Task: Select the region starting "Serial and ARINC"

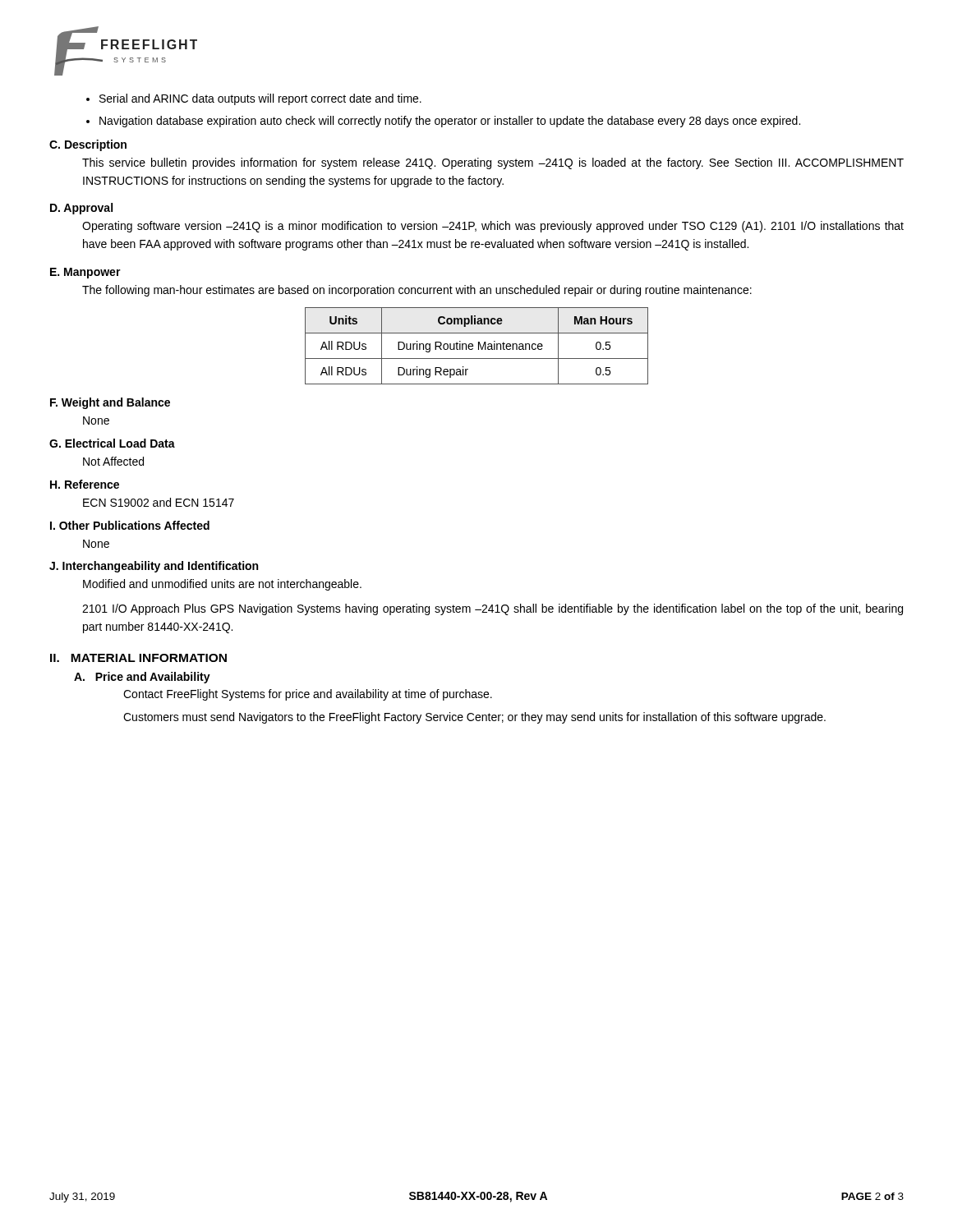Action: coord(260,99)
